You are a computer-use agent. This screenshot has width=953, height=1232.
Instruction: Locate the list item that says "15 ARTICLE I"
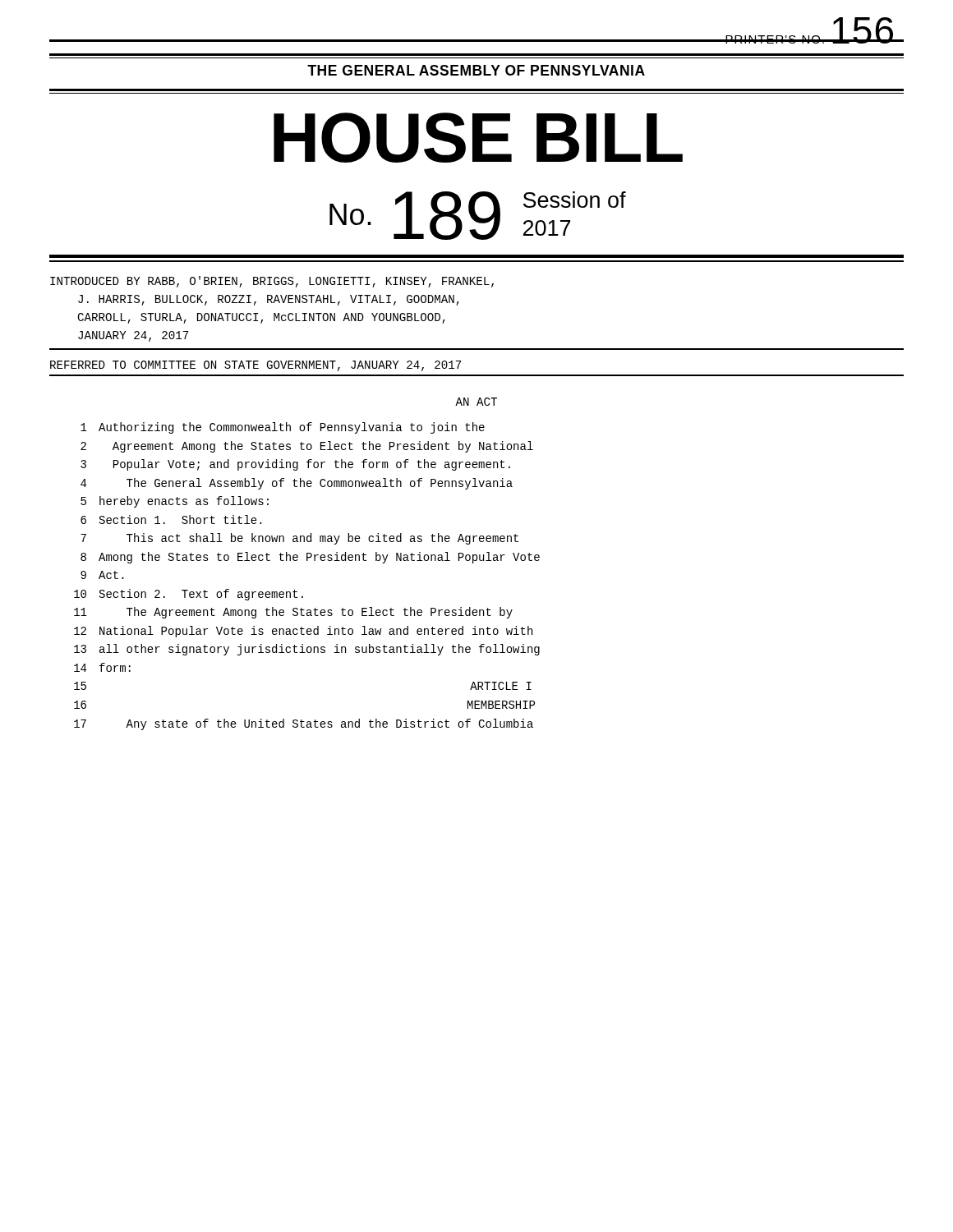click(x=476, y=687)
